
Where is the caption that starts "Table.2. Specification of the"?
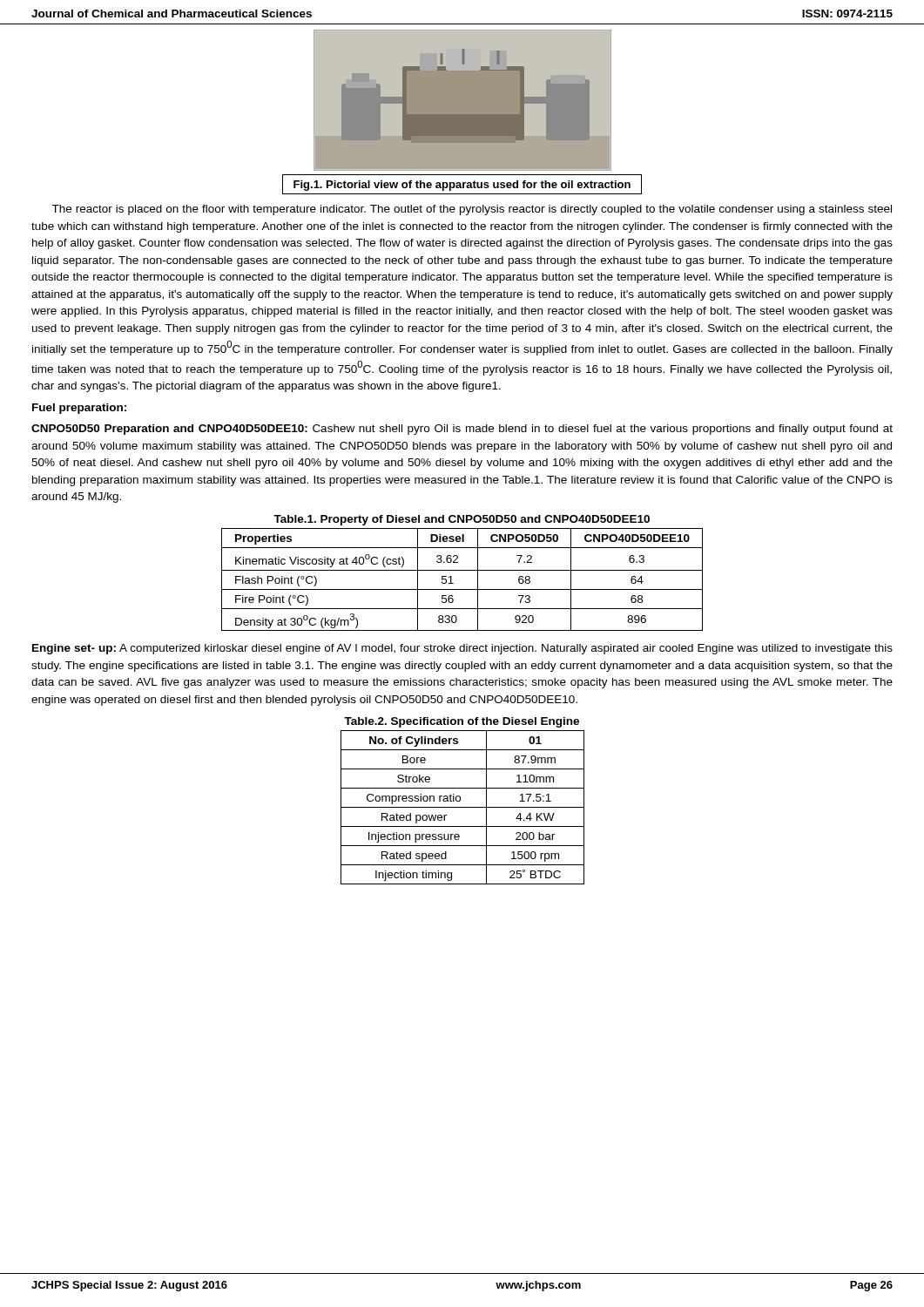pyautogui.click(x=462, y=721)
